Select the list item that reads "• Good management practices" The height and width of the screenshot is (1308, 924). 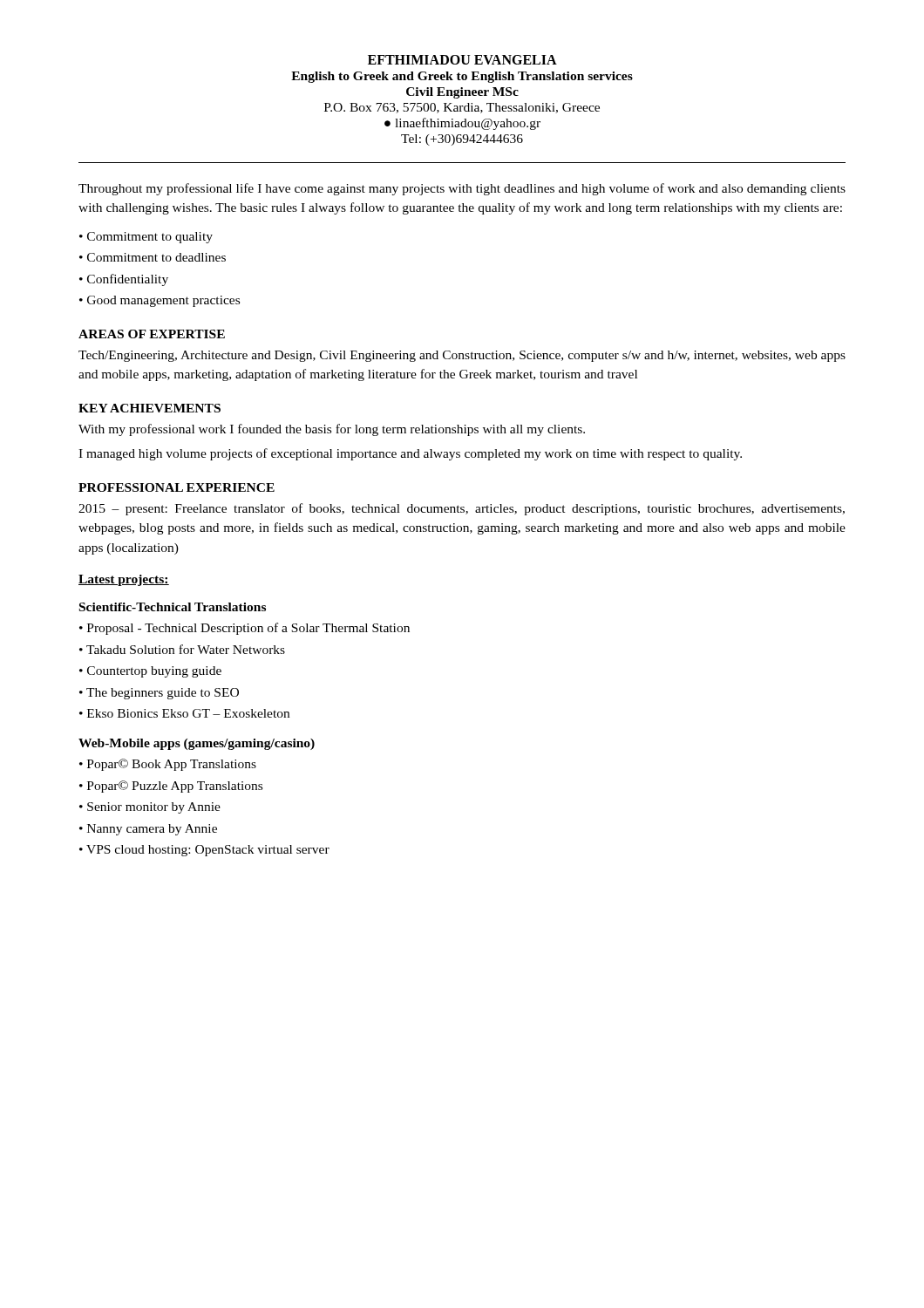click(x=159, y=300)
